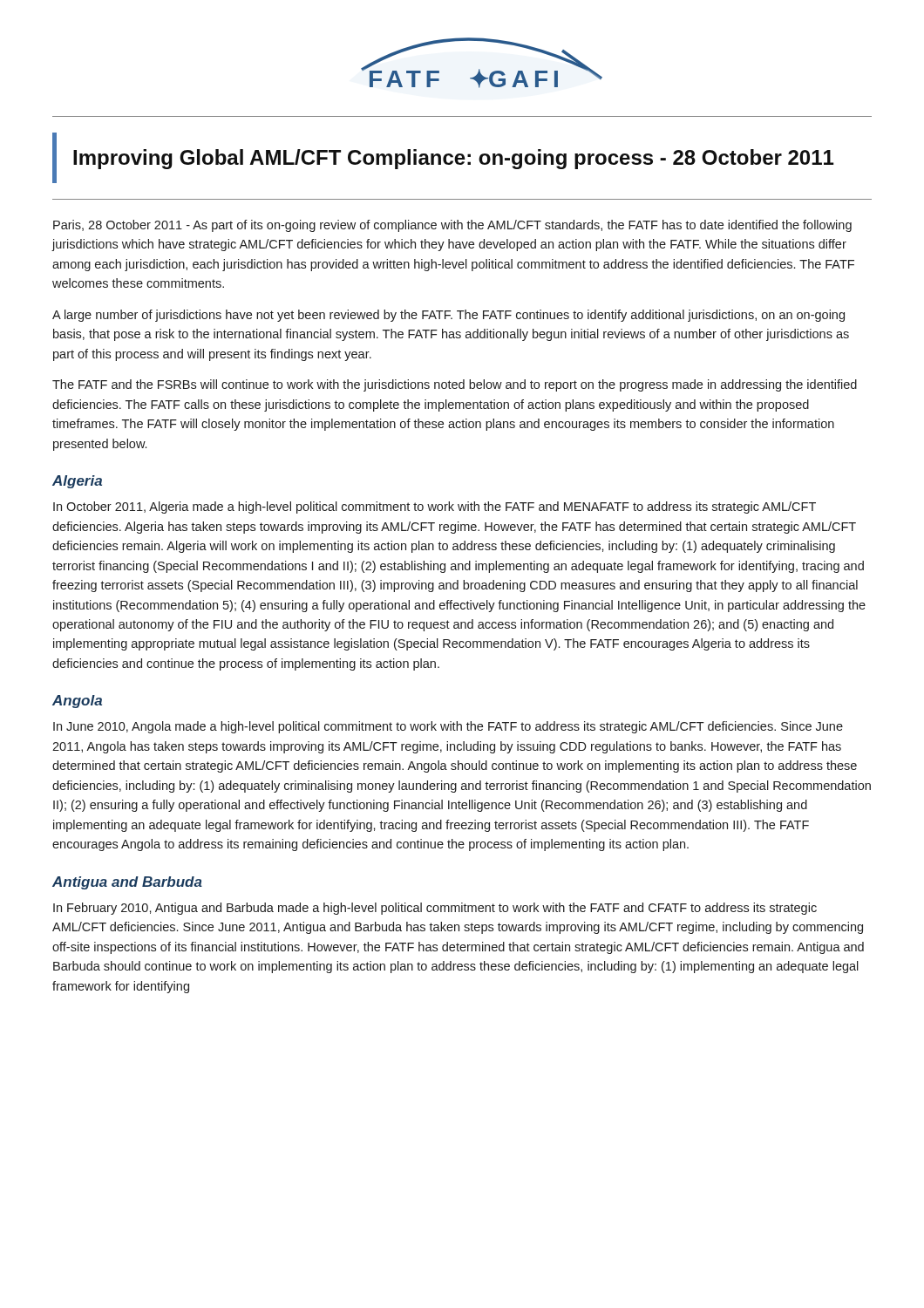Find the title on this page that starts "Improving Global AML/CFT Compliance: on-going process - 28"
924x1308 pixels.
coord(464,158)
